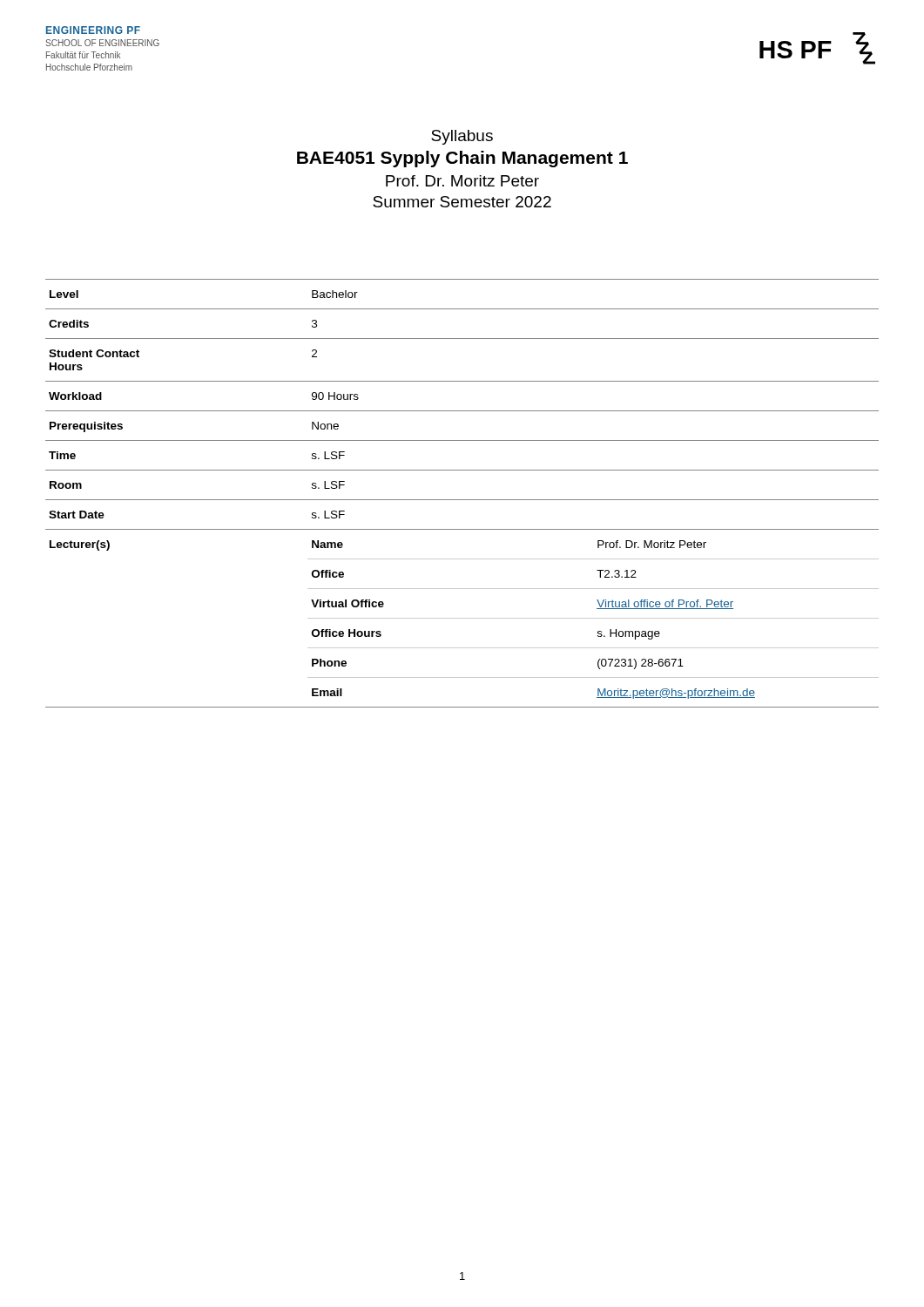Viewport: 924px width, 1307px height.
Task: Point to the title beginning "Syllabus BAE4051 Sypply Chain Management 1 Prof."
Action: (x=462, y=169)
